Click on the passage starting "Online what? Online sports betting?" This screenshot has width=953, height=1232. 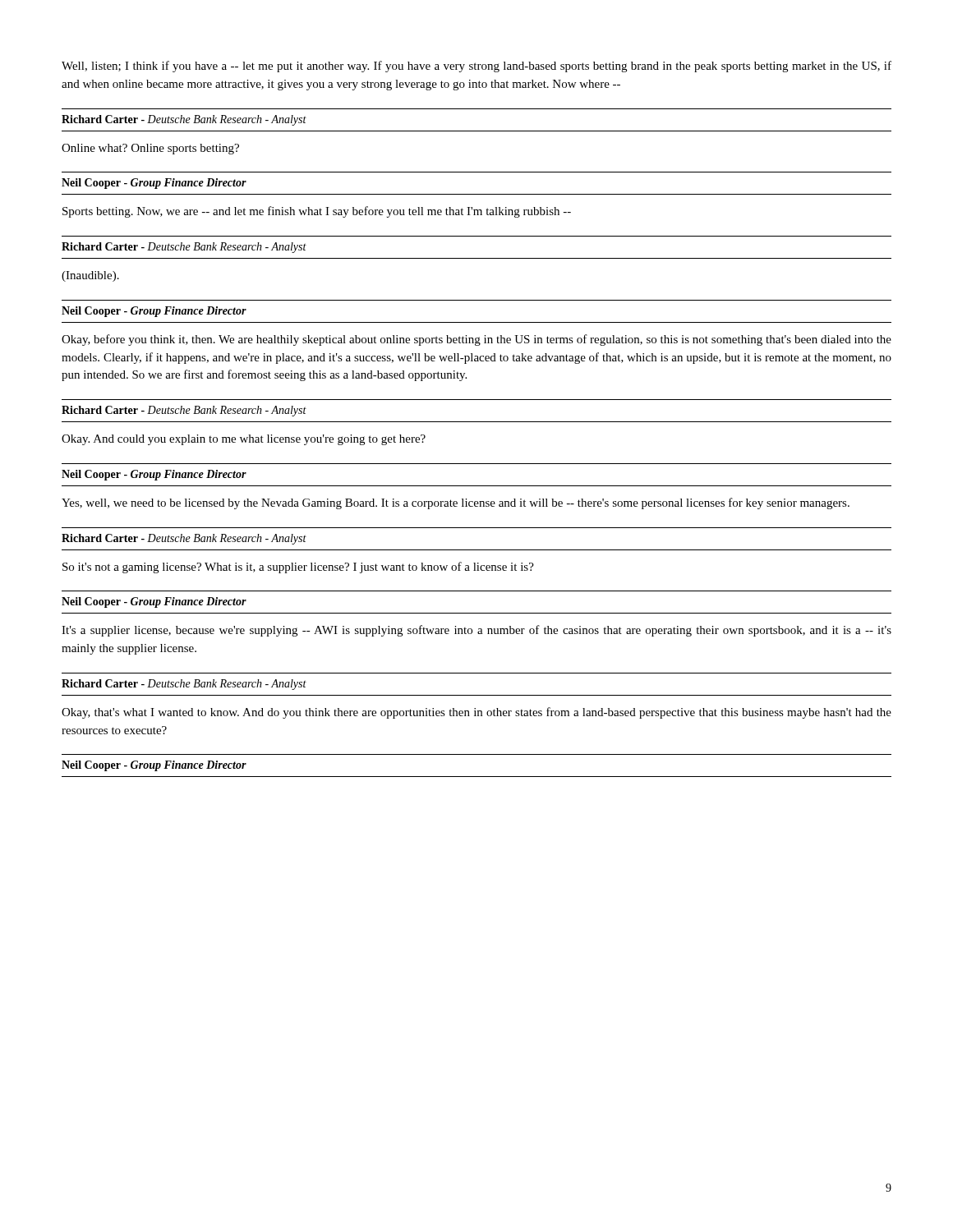(151, 147)
